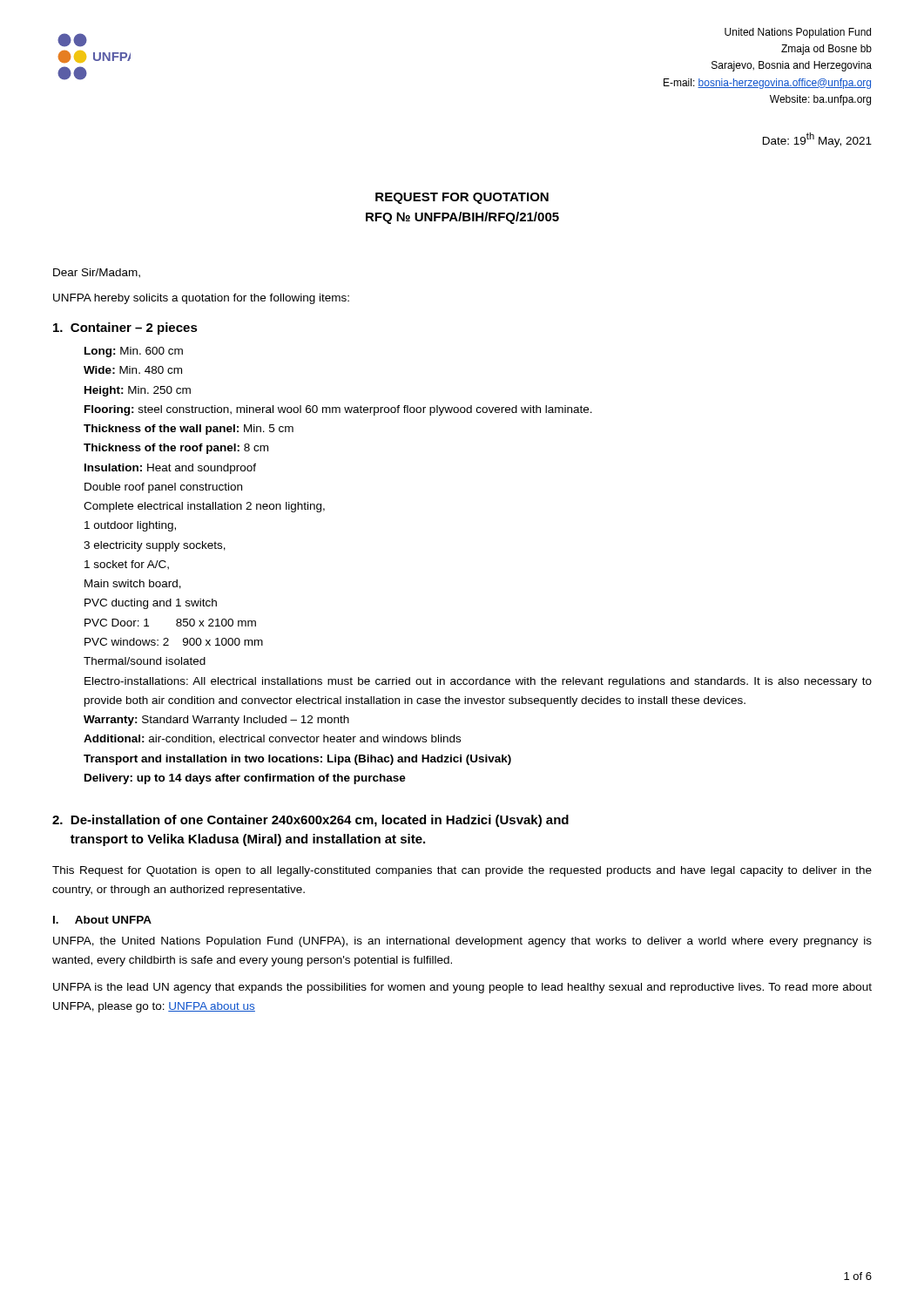Locate a logo

click(91, 60)
